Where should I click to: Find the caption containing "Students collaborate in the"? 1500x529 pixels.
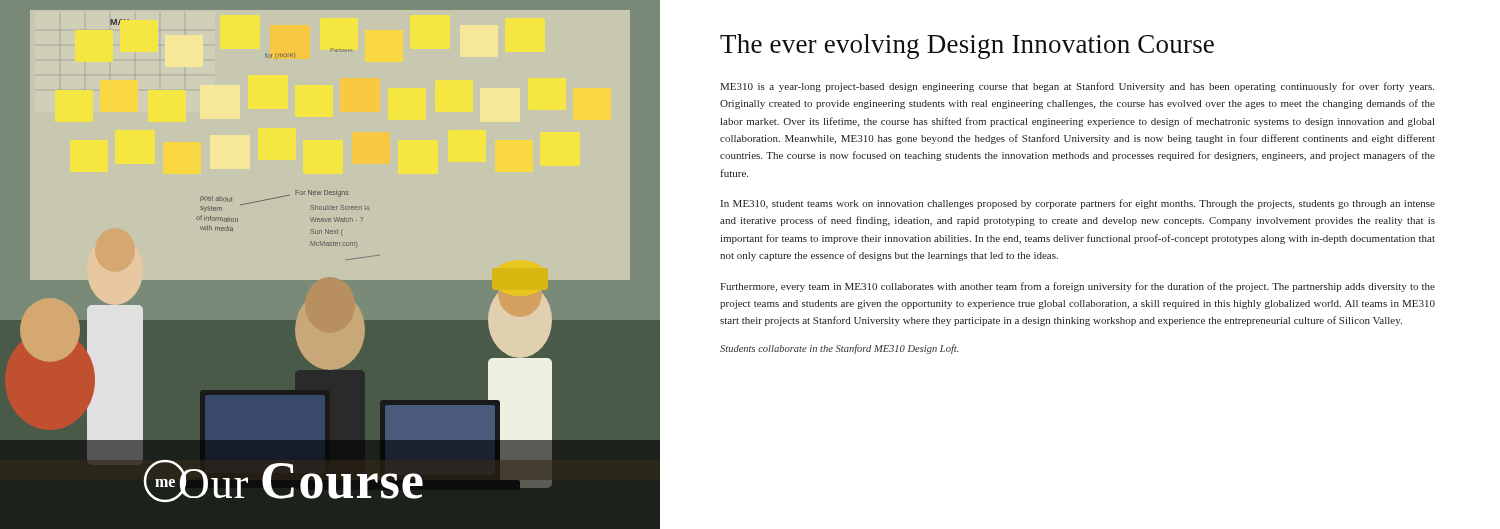[x=840, y=348]
